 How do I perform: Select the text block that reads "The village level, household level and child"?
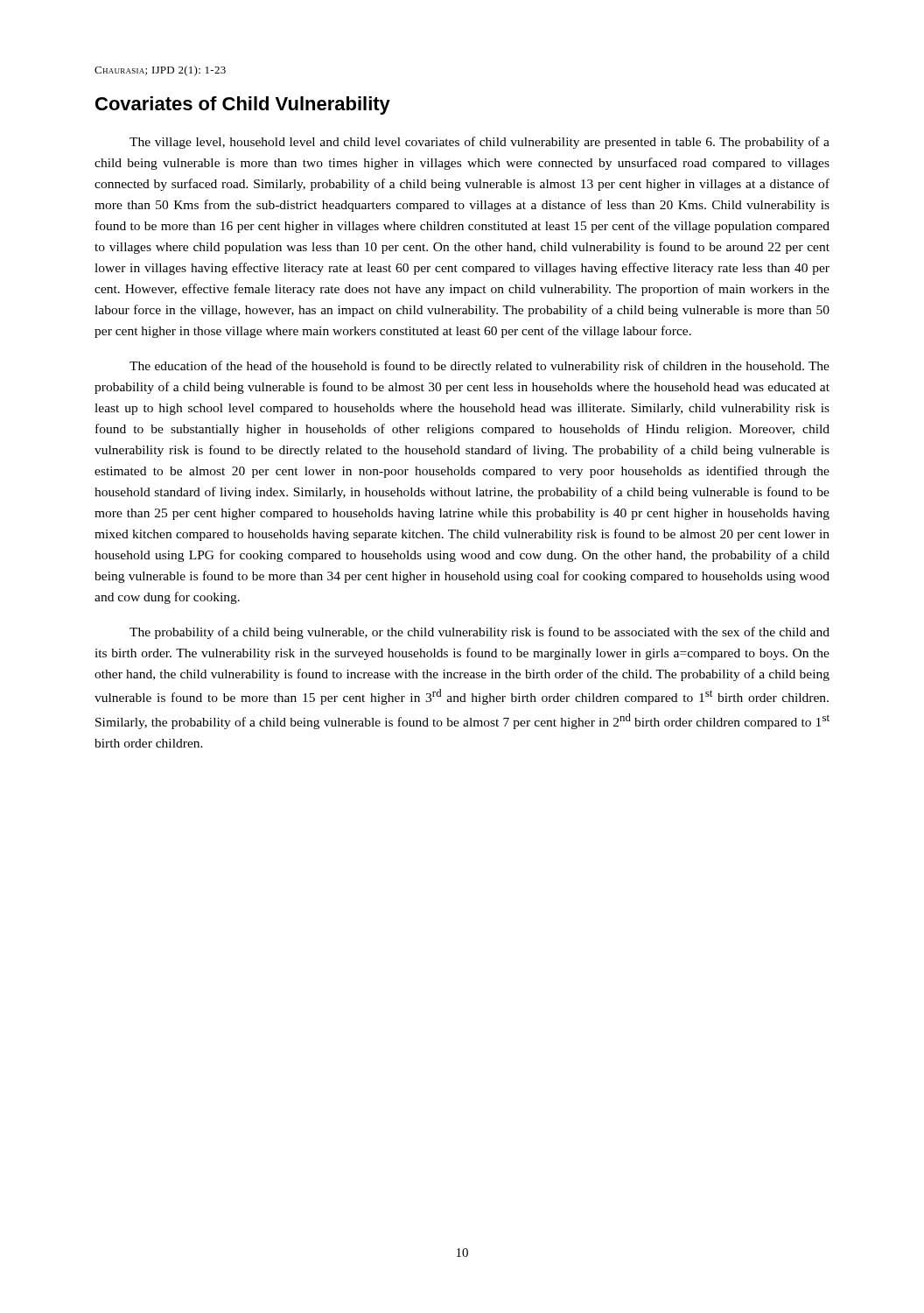(462, 236)
